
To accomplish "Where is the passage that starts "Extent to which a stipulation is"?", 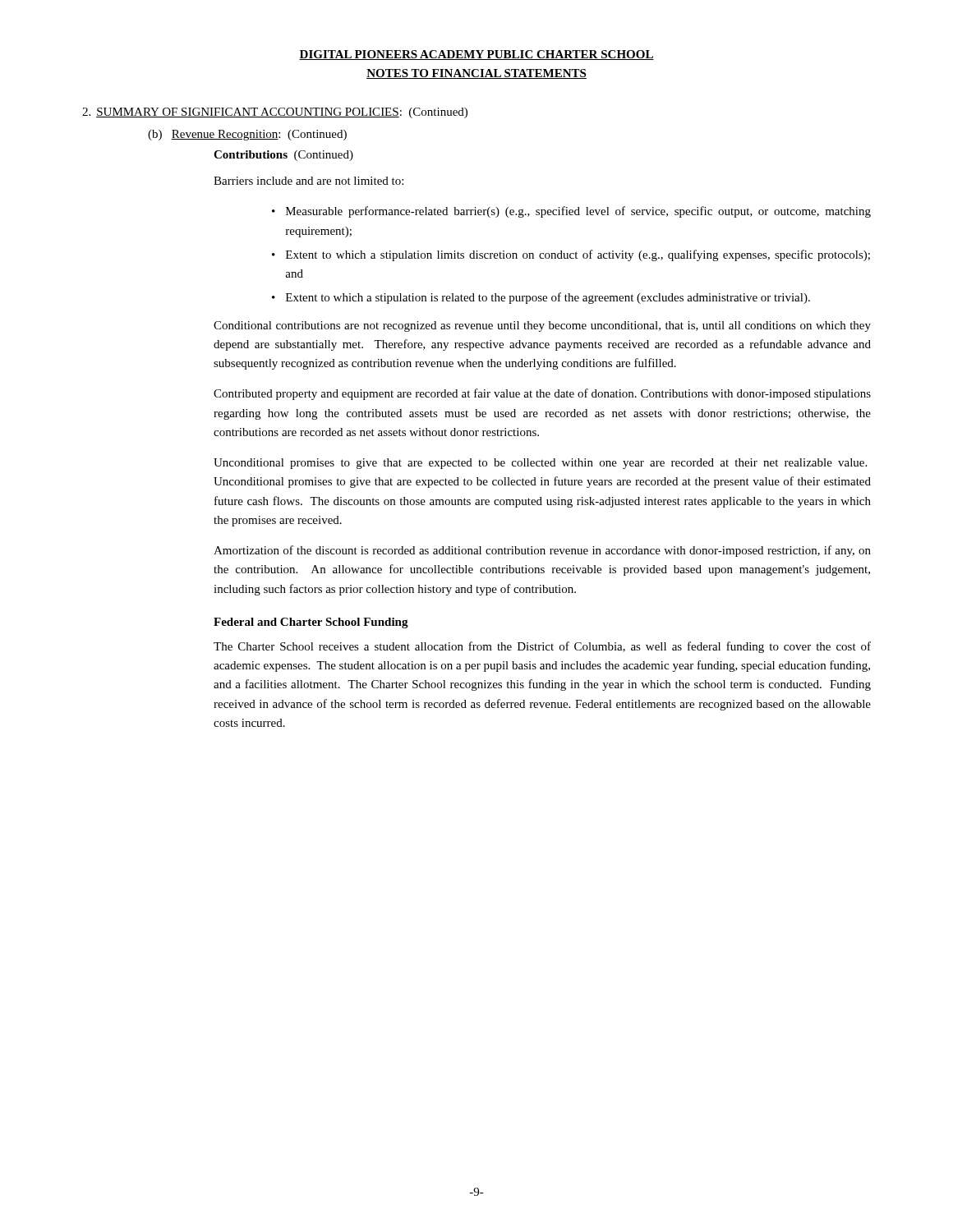I will pyautogui.click(x=548, y=298).
